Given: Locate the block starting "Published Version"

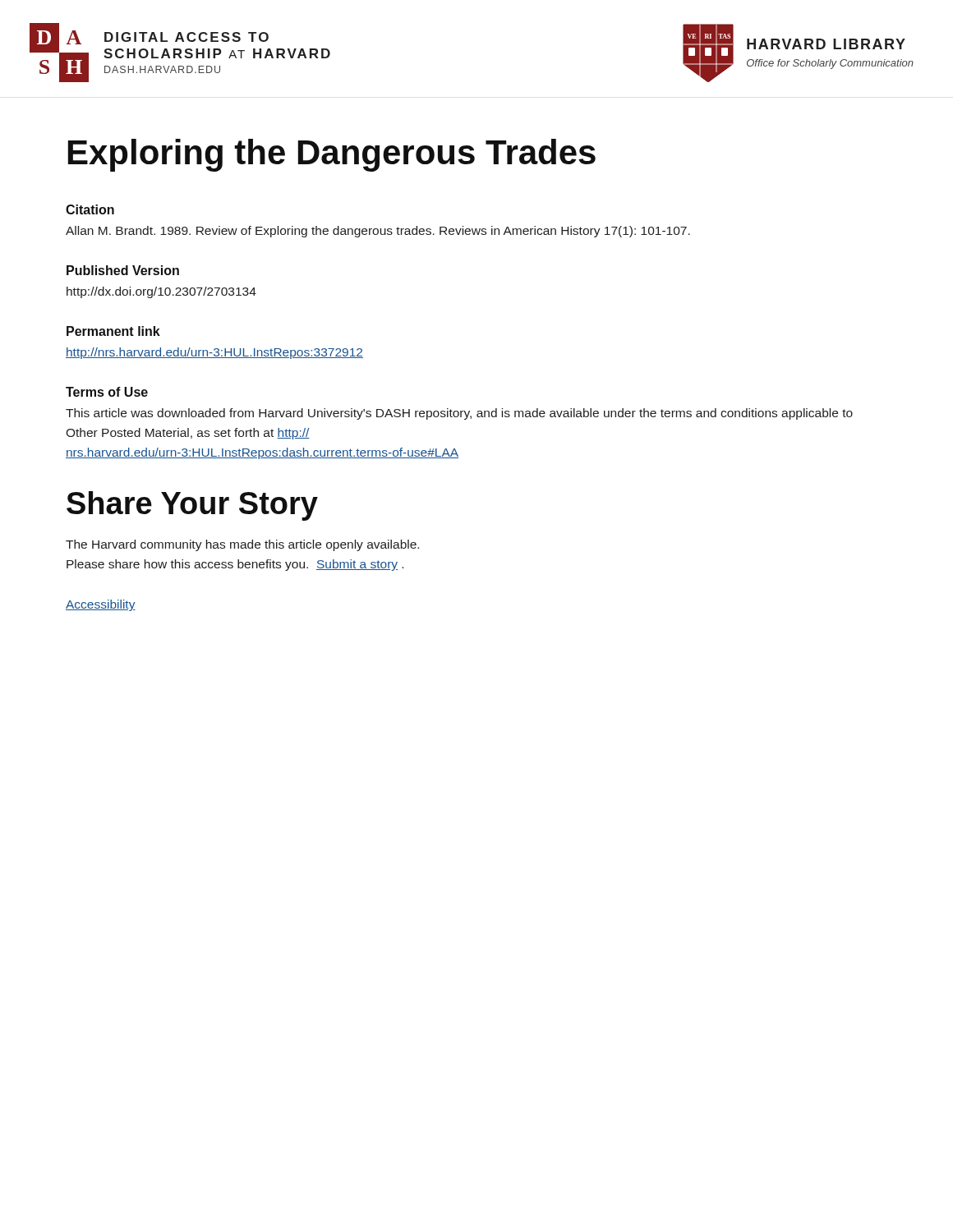Looking at the screenshot, I should pyautogui.click(x=123, y=270).
